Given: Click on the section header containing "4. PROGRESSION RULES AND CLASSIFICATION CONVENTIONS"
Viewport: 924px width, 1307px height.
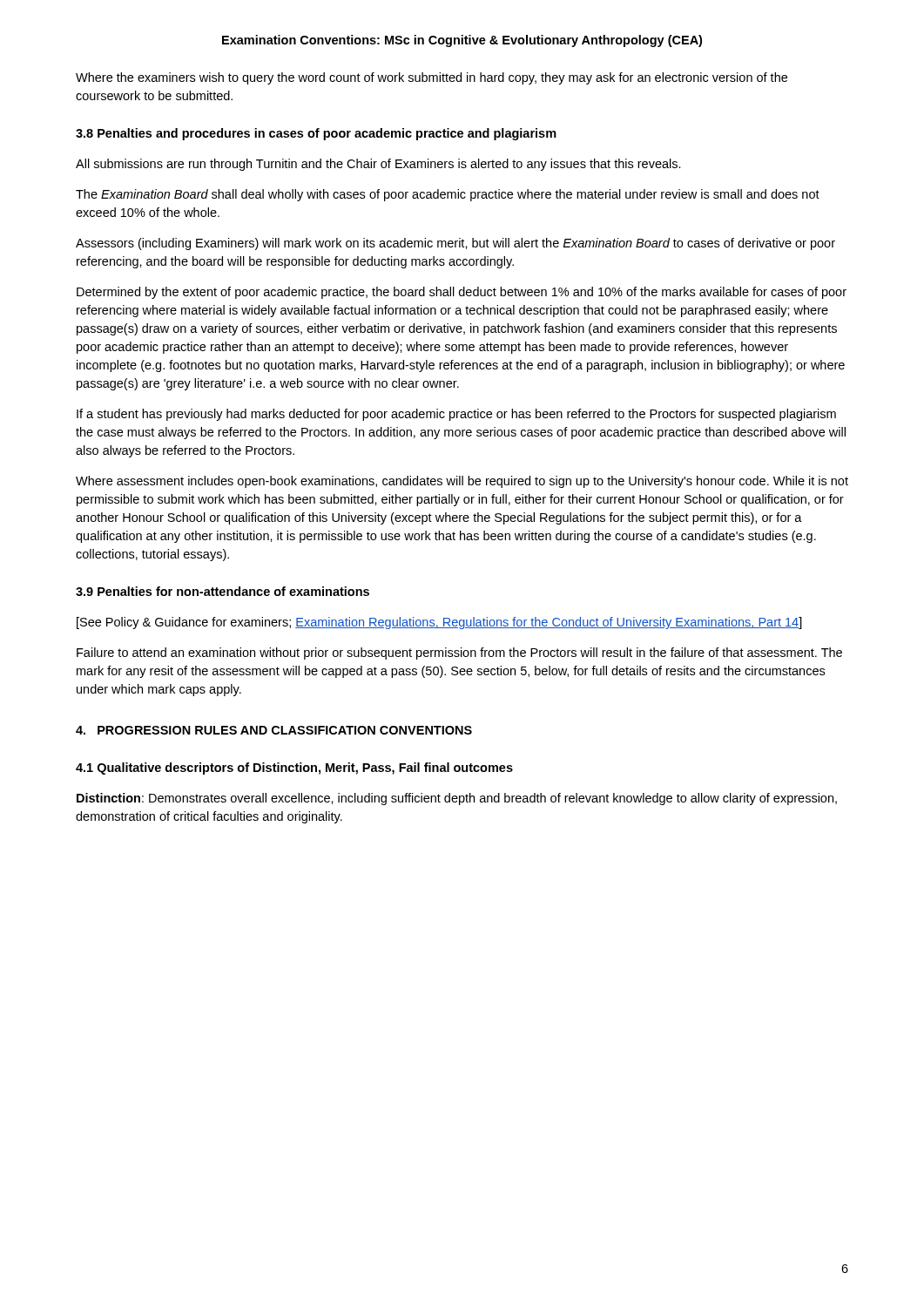Looking at the screenshot, I should tap(274, 731).
